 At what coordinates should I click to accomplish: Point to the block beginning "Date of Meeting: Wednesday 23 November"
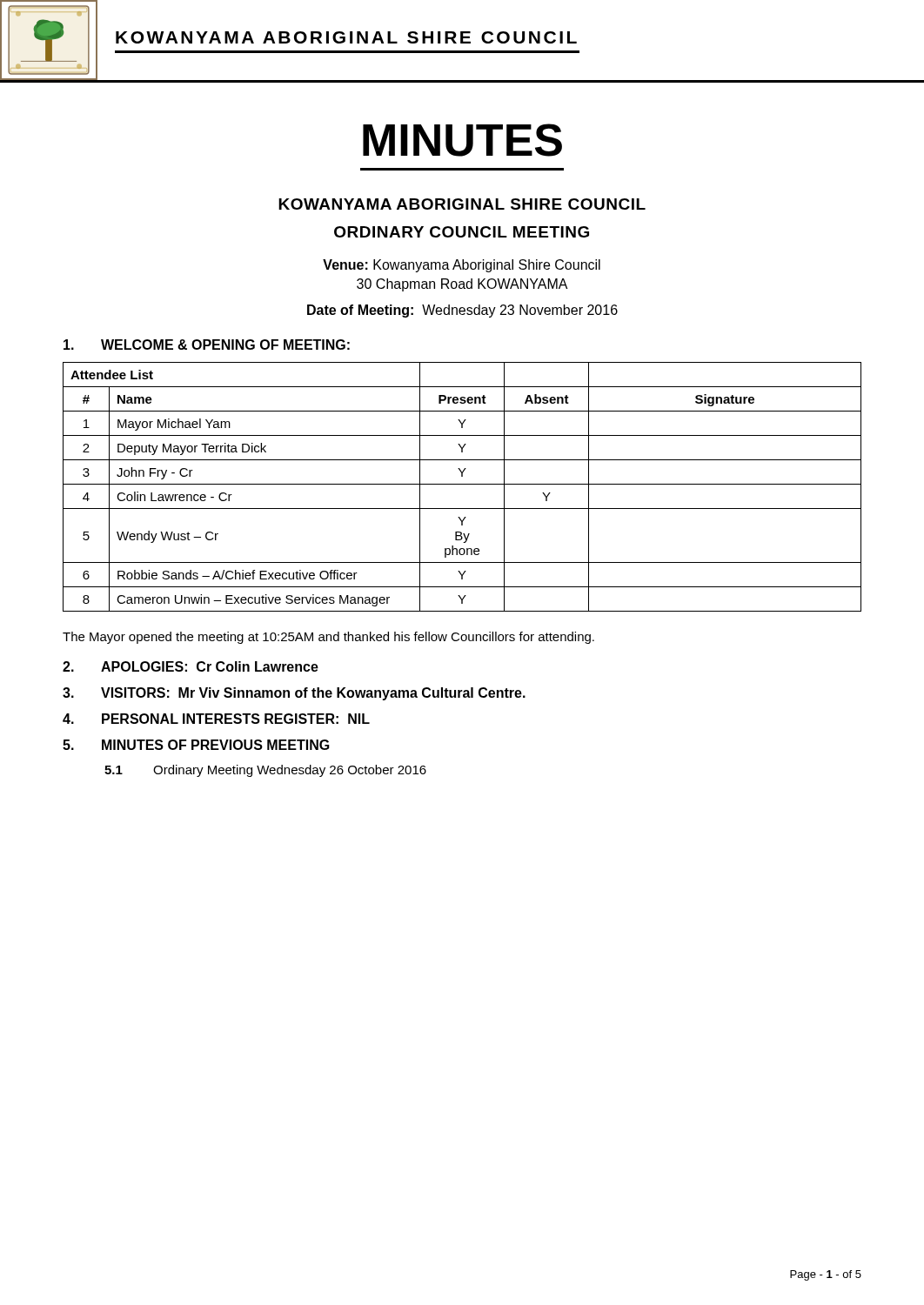(462, 310)
